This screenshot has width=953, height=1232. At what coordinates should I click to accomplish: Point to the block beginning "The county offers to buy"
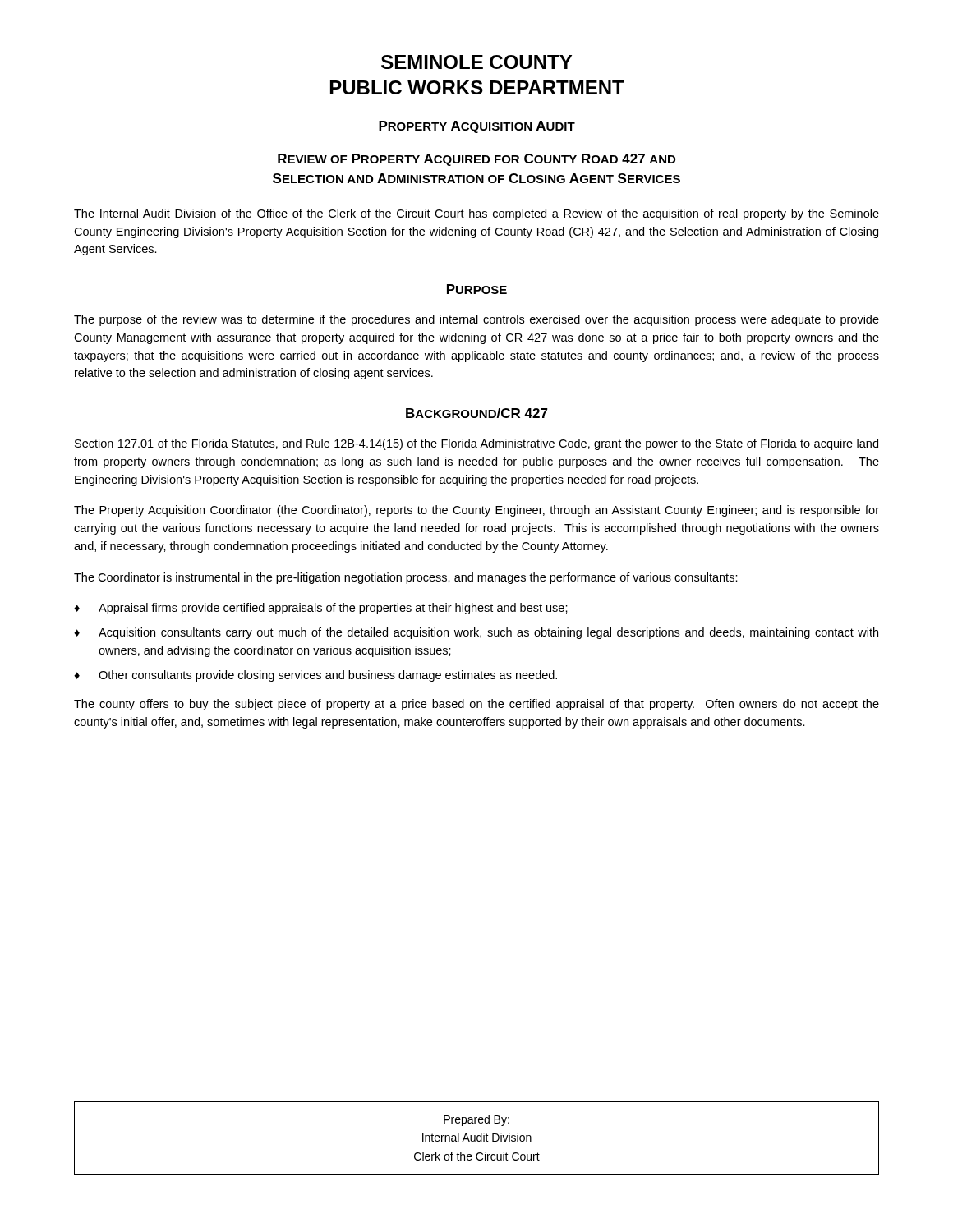click(x=476, y=713)
